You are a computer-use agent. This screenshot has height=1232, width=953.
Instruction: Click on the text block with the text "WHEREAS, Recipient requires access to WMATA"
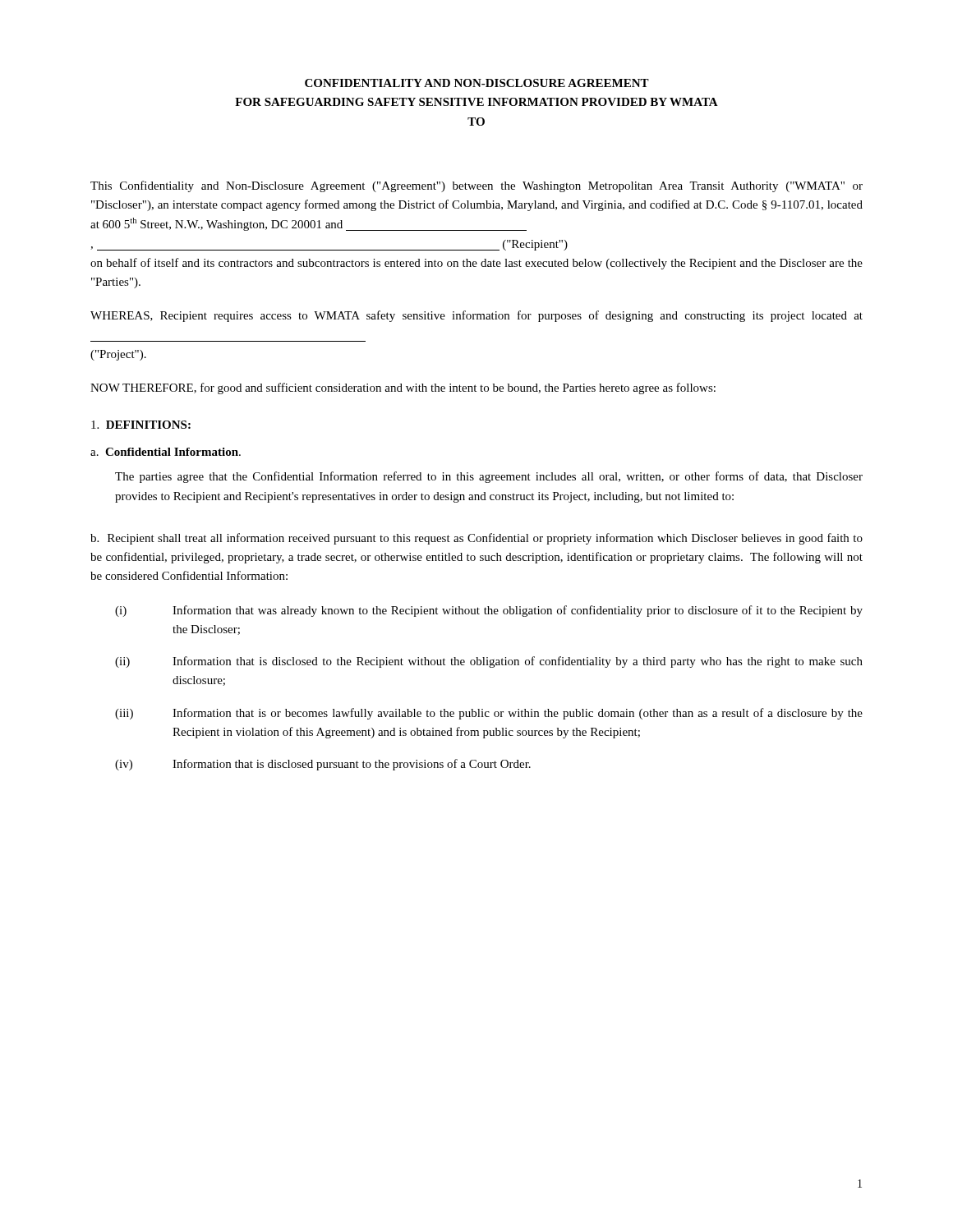476,316
